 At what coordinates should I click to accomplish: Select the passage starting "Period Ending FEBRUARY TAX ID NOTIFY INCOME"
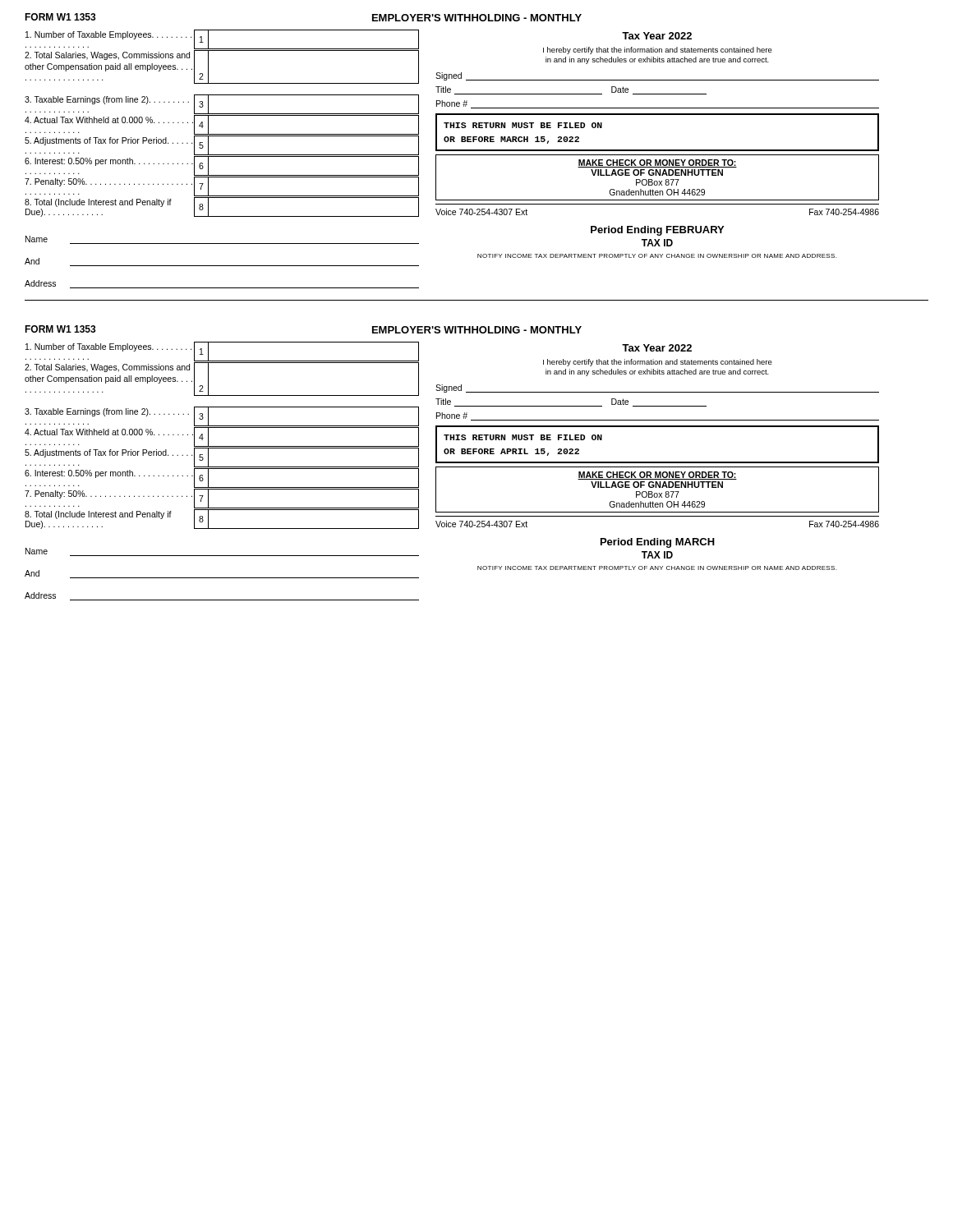point(657,242)
